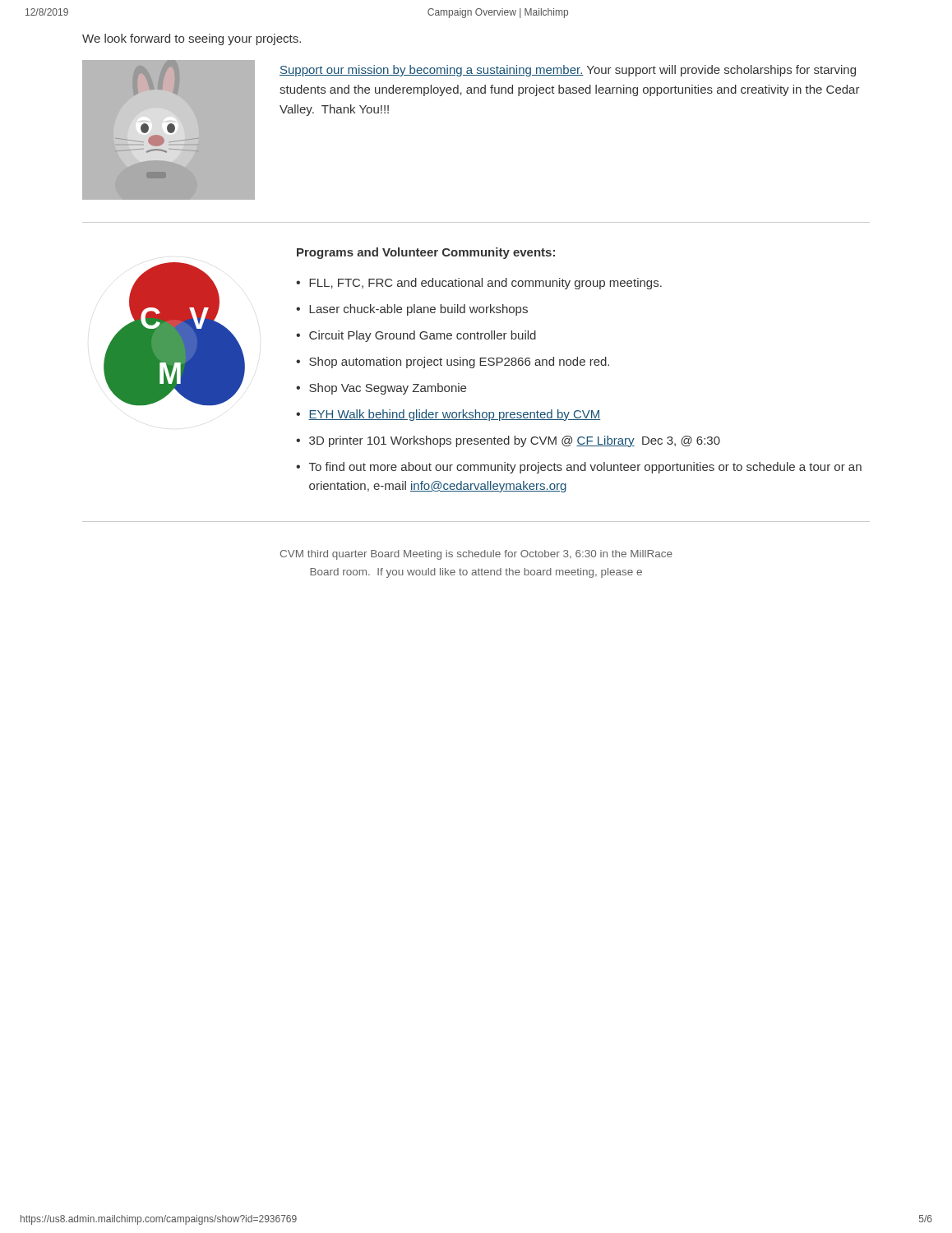Locate the passage starting "Shop Vac Segway Zambonie"
The width and height of the screenshot is (952, 1233).
coord(388,387)
